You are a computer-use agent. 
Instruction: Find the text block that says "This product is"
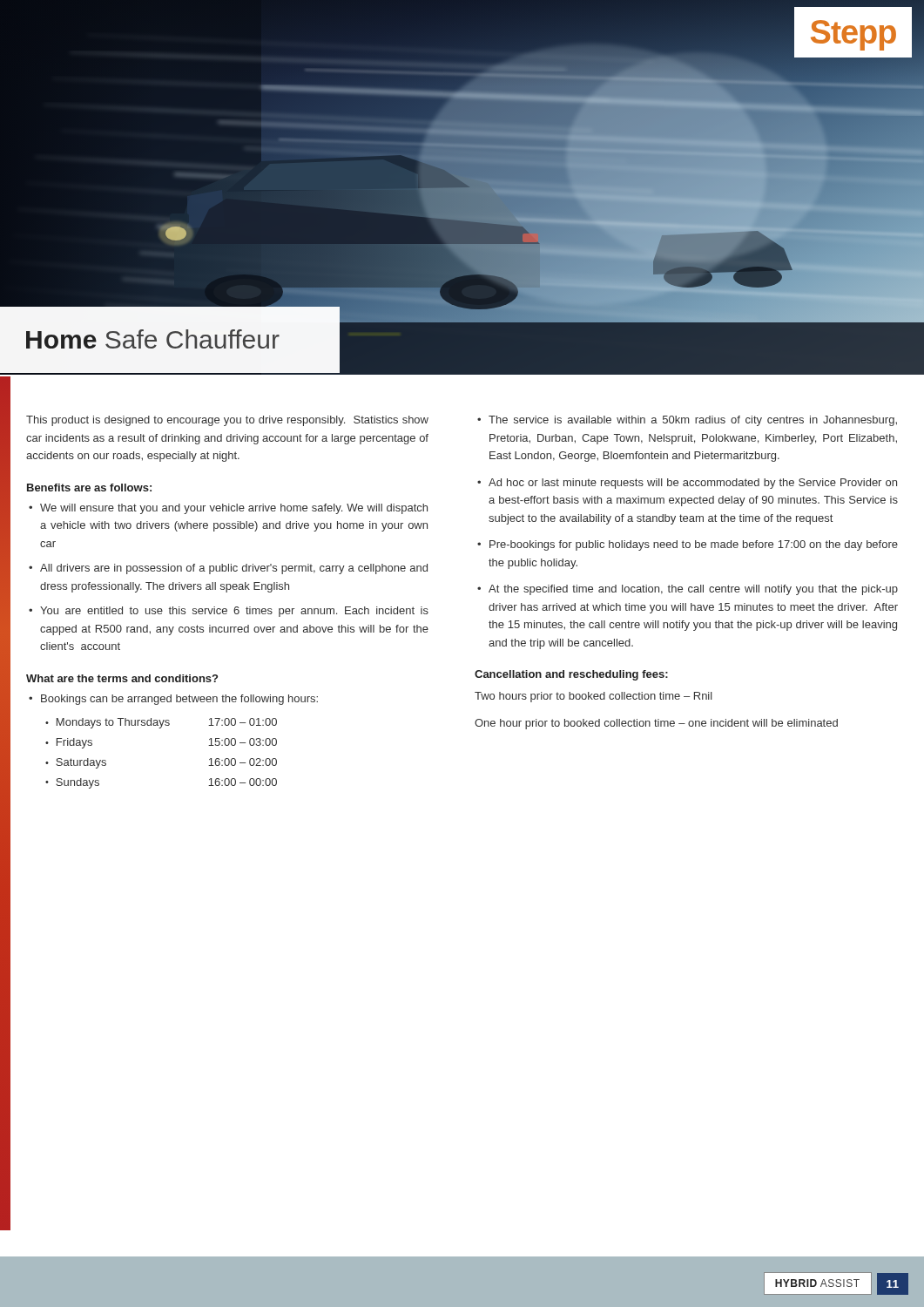coord(227,437)
